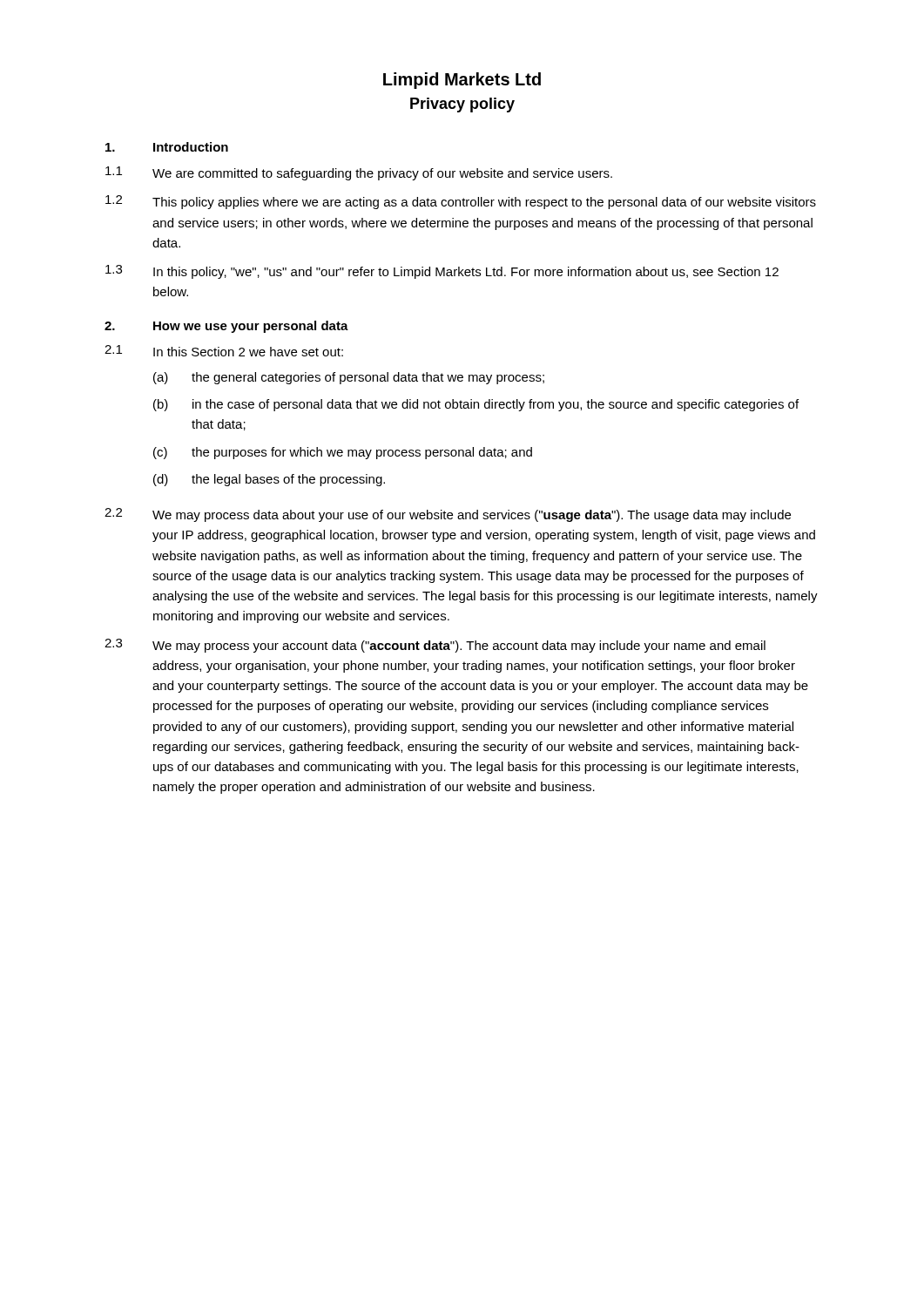Viewport: 924px width, 1307px height.
Task: Find "Limpid Markets Ltd" on this page
Action: [462, 79]
